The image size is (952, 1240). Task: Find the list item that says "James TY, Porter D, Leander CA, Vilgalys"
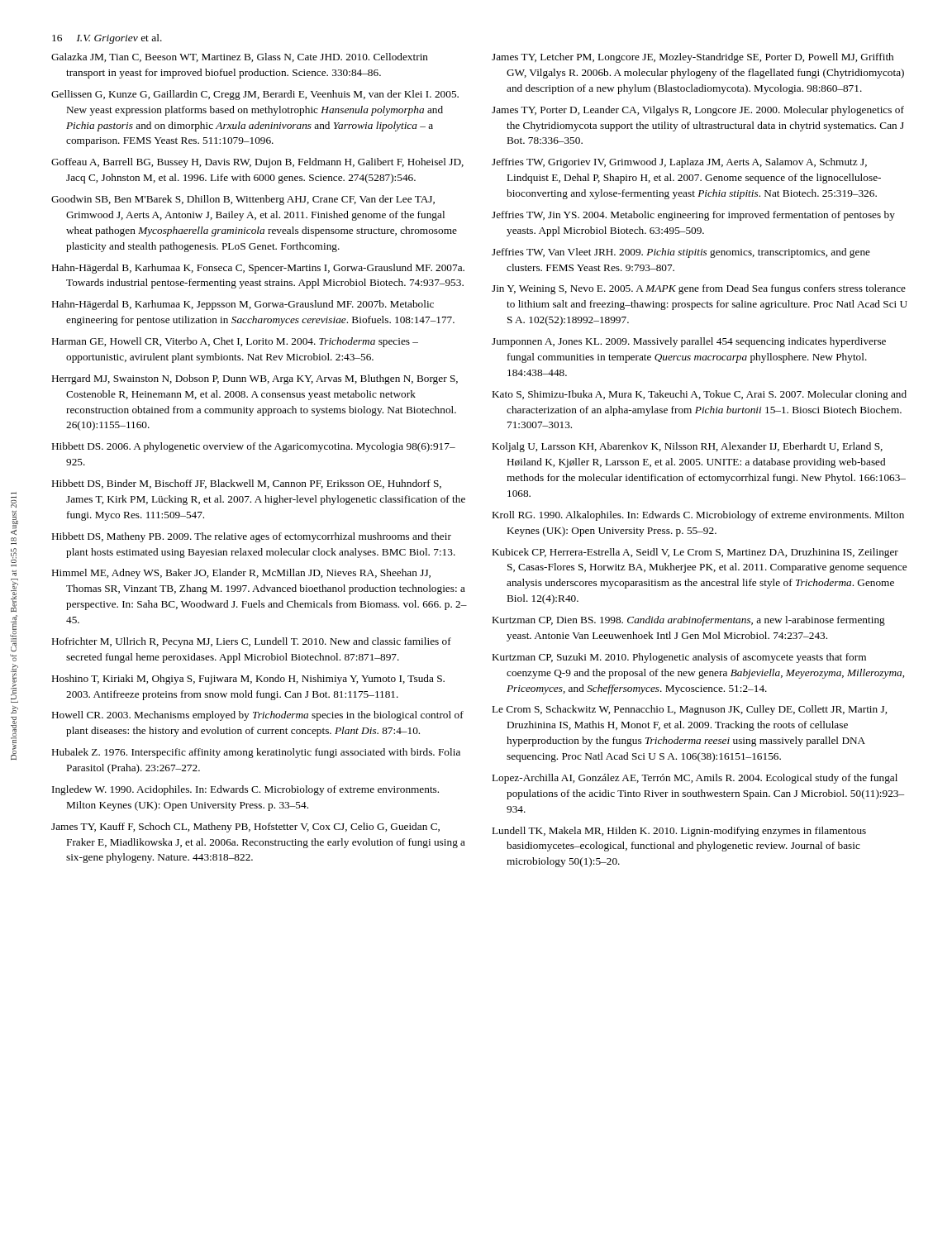[698, 125]
